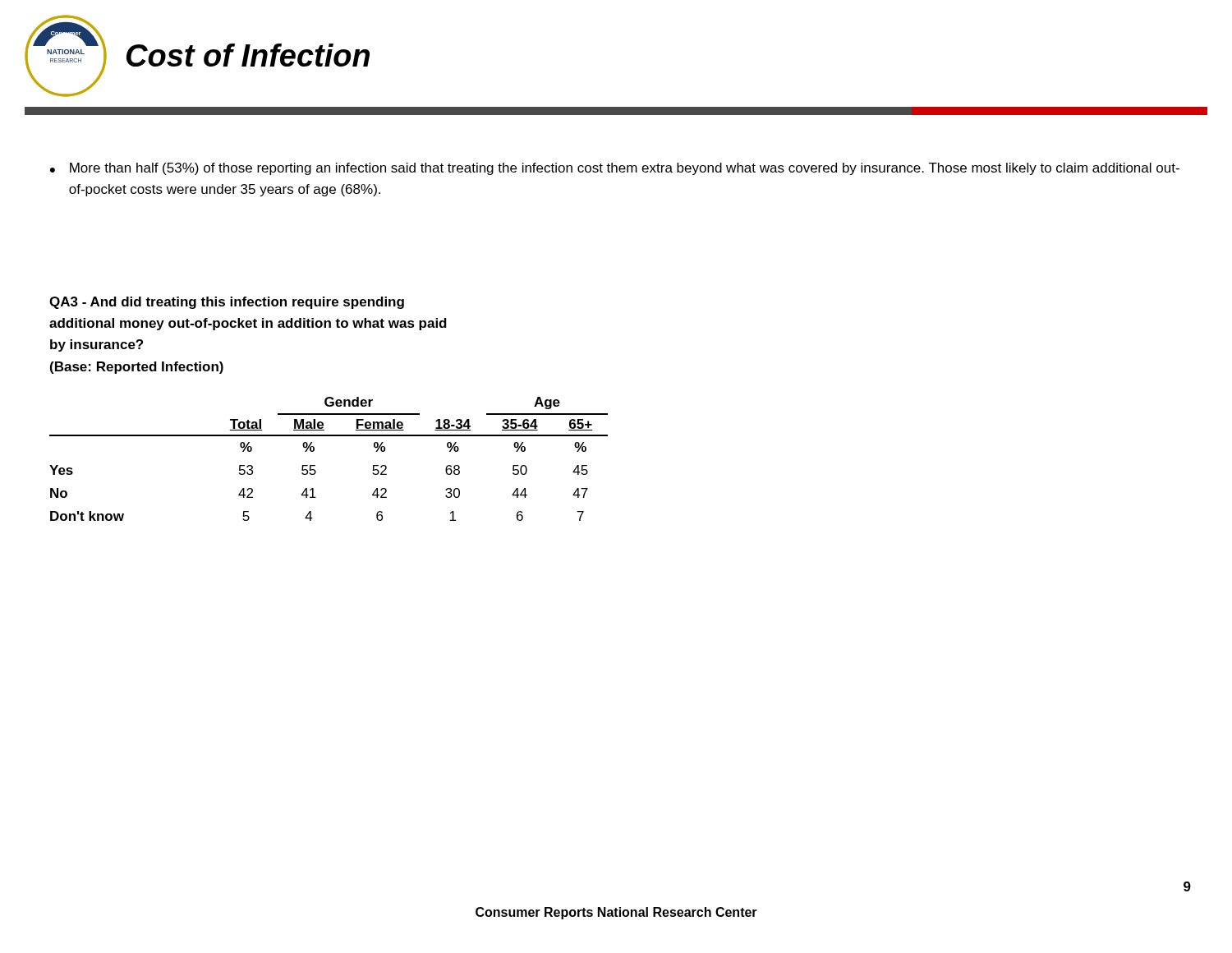1232x953 pixels.
Task: Locate the table with the text "Don't know"
Action: [x=616, y=461]
